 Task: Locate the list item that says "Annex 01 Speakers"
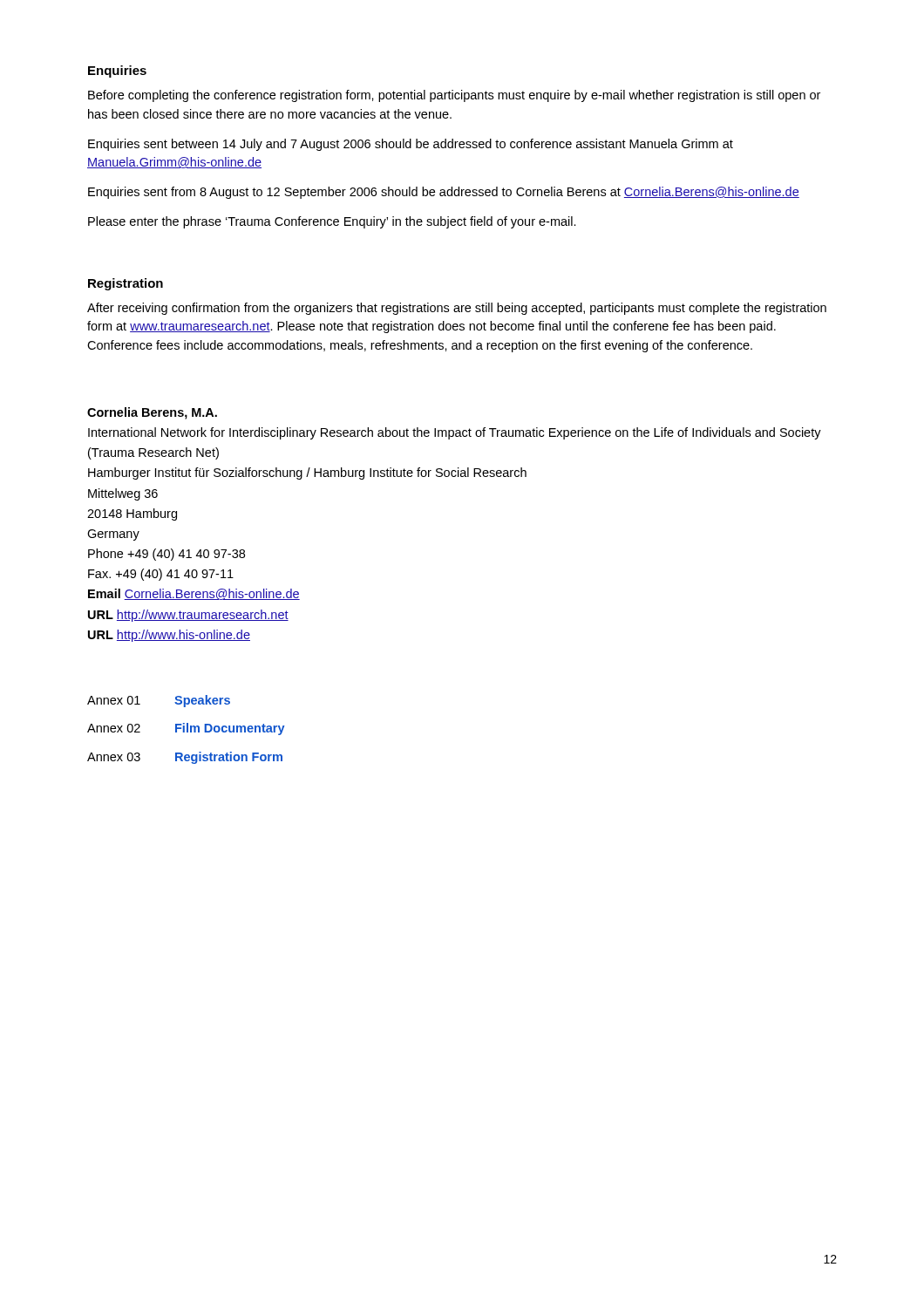click(x=113, y=701)
